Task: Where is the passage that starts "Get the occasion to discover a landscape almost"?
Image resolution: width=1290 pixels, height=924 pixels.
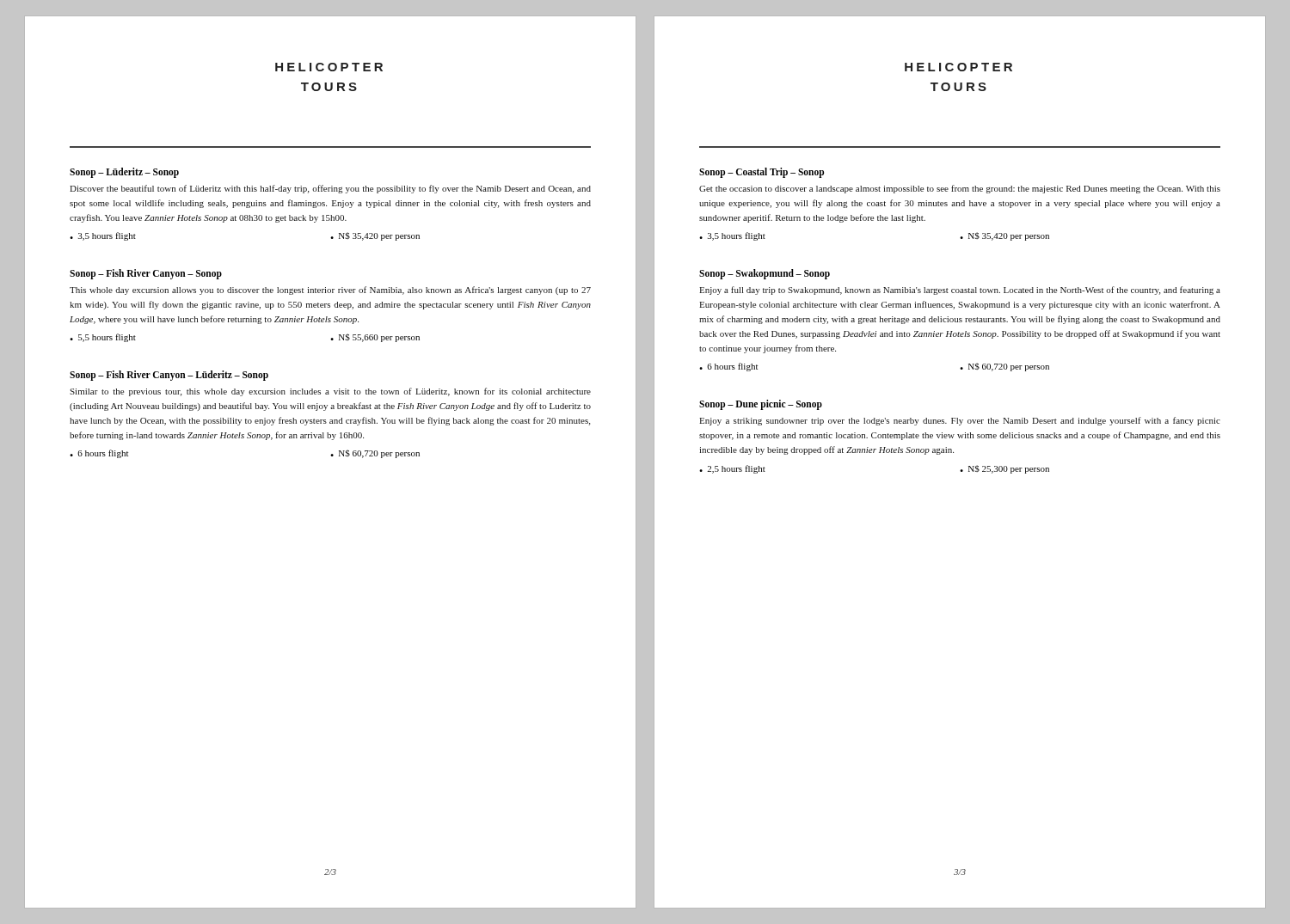Action: (960, 203)
